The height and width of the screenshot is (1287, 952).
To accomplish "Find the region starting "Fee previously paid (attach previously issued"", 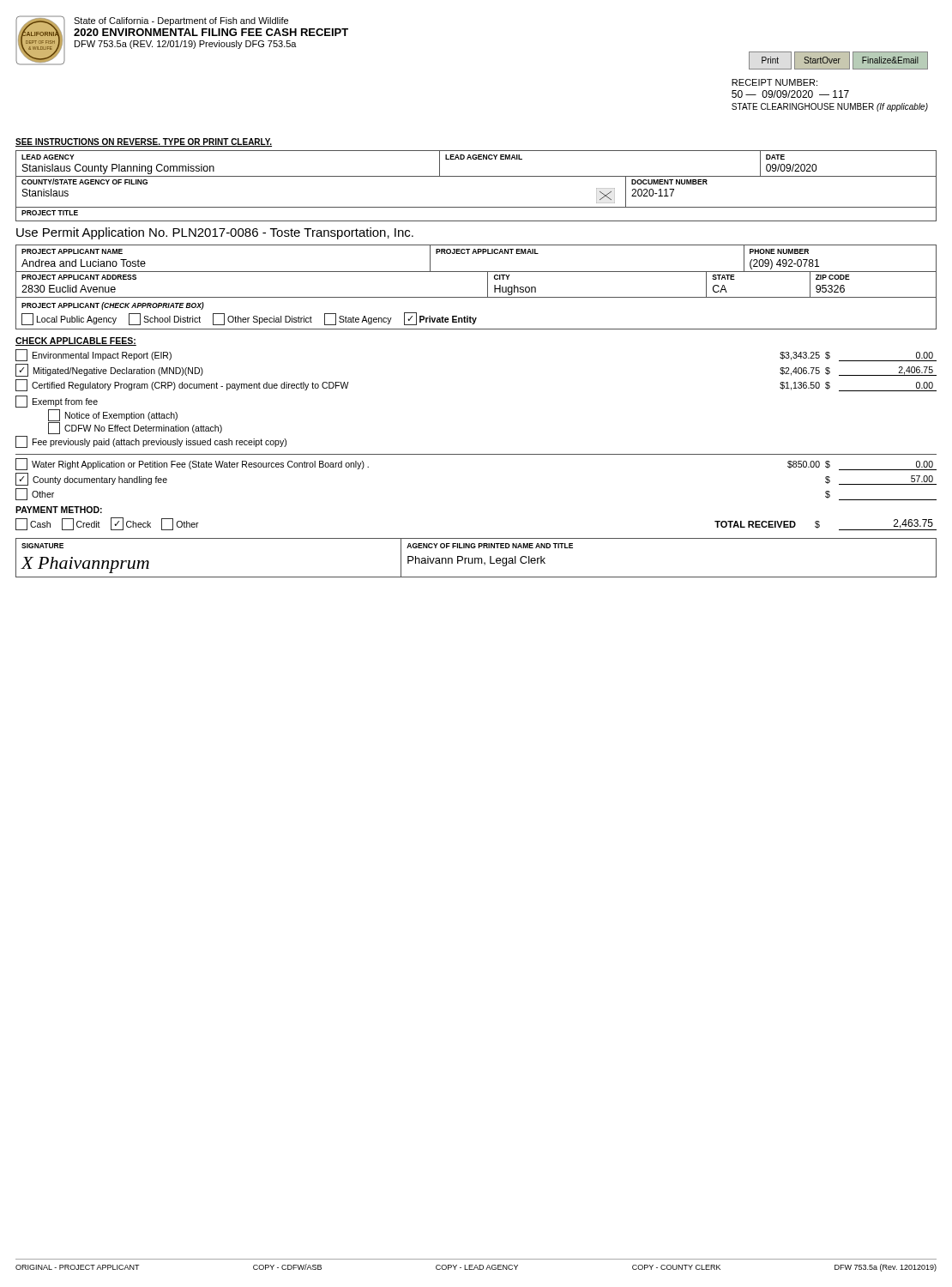I will point(151,442).
